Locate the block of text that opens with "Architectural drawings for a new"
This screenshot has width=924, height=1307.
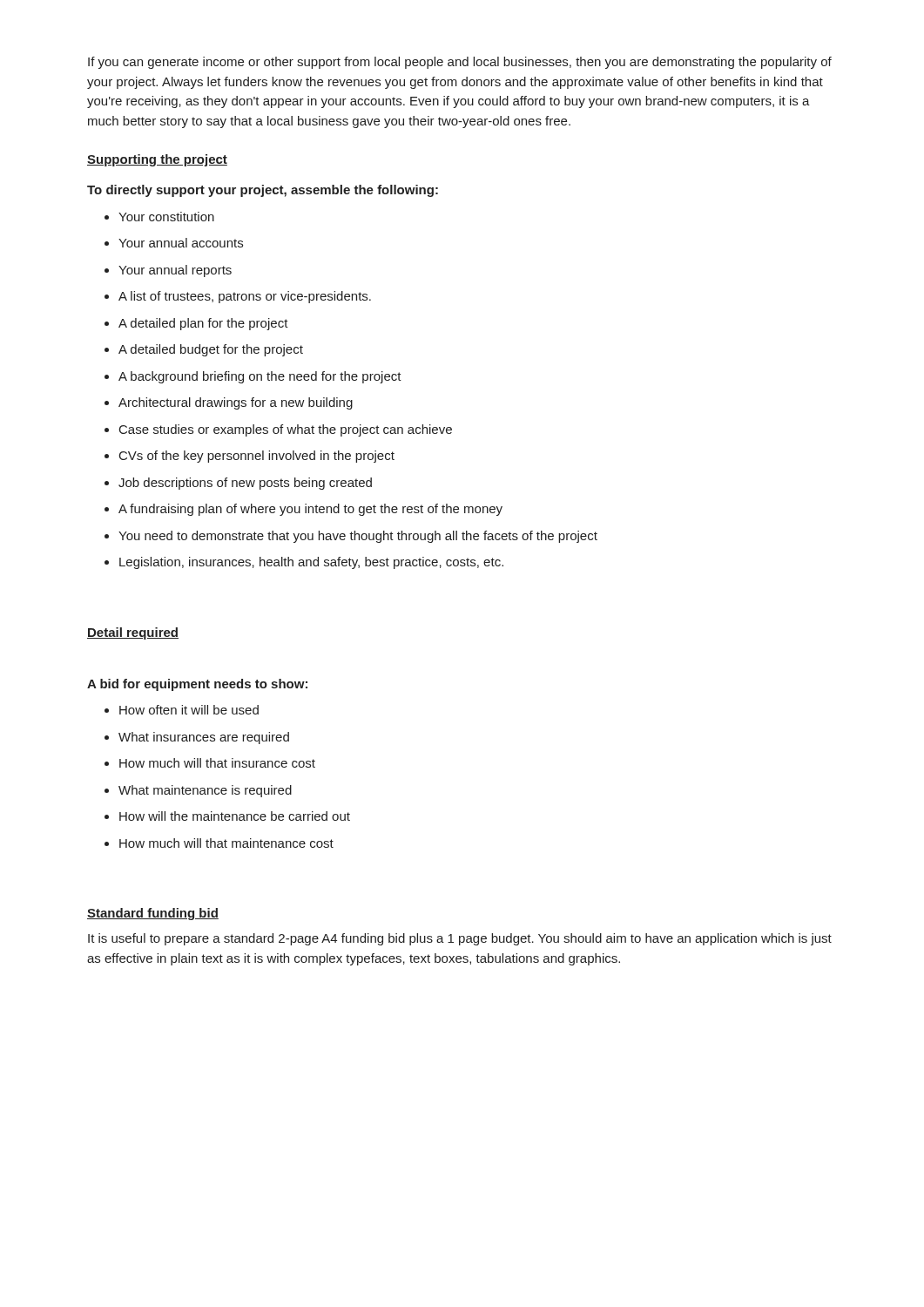[229, 403]
